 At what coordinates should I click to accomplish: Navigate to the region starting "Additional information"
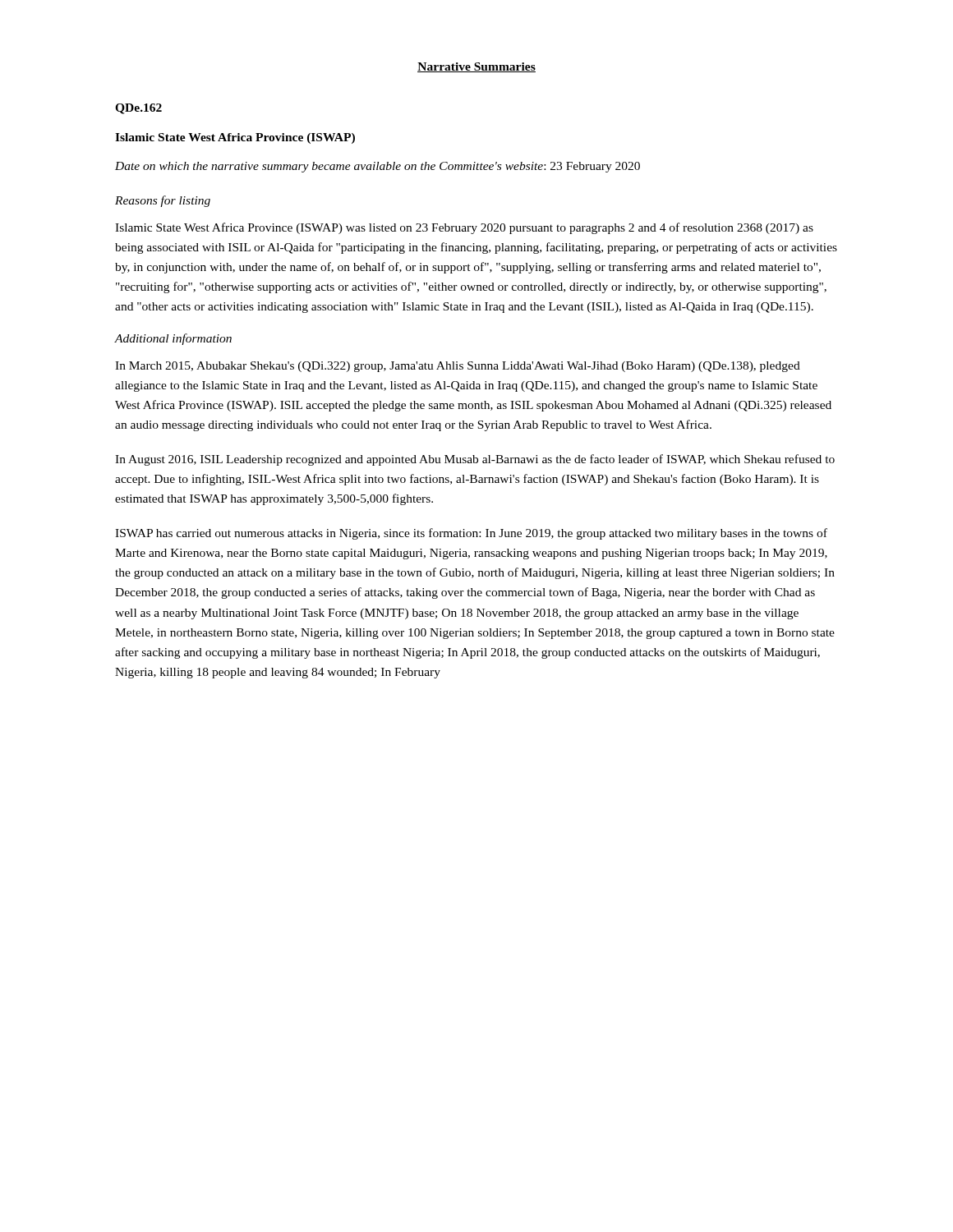(174, 338)
